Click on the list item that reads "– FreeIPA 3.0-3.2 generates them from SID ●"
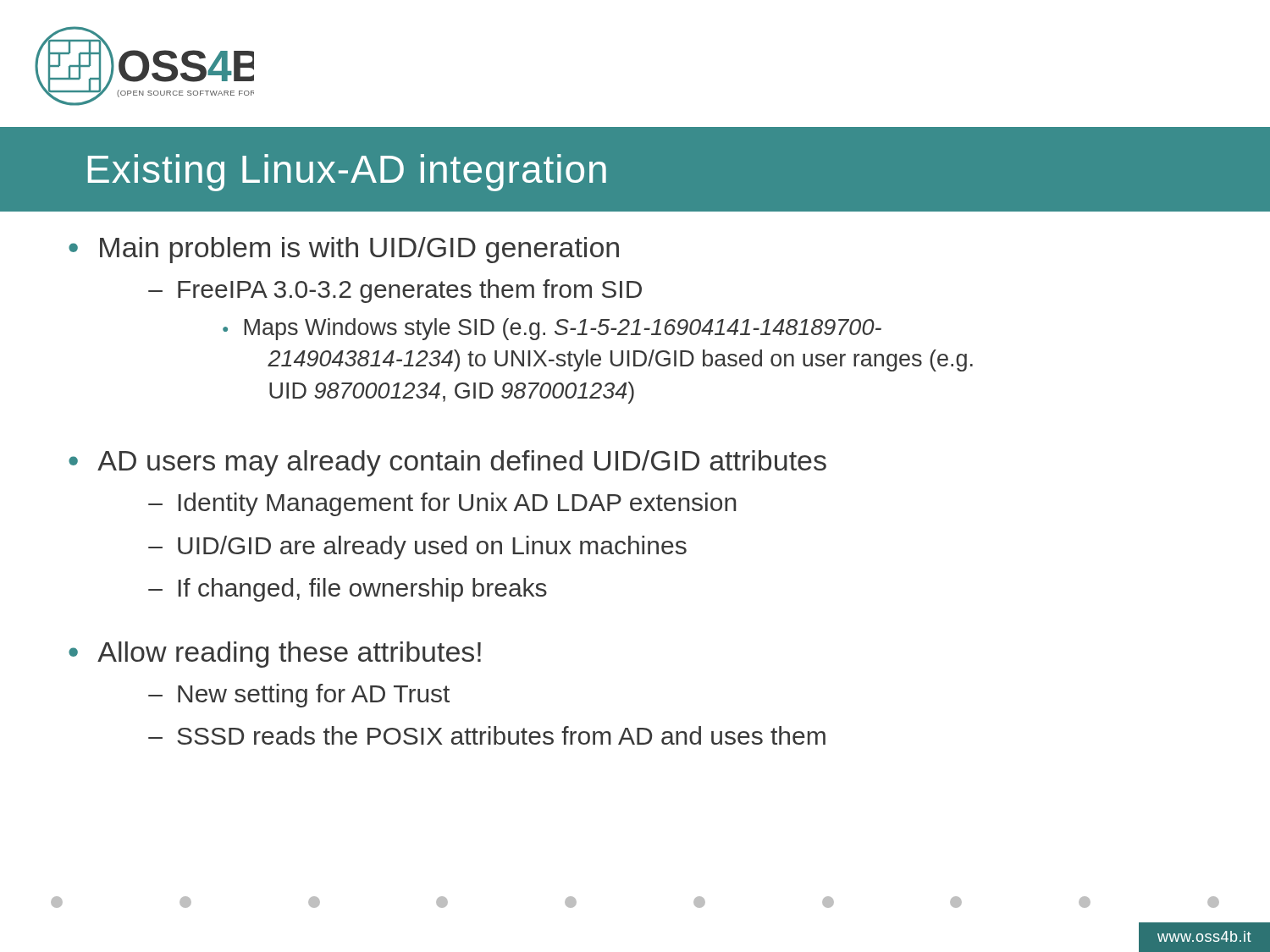Screen dimensions: 952x1270 point(561,344)
